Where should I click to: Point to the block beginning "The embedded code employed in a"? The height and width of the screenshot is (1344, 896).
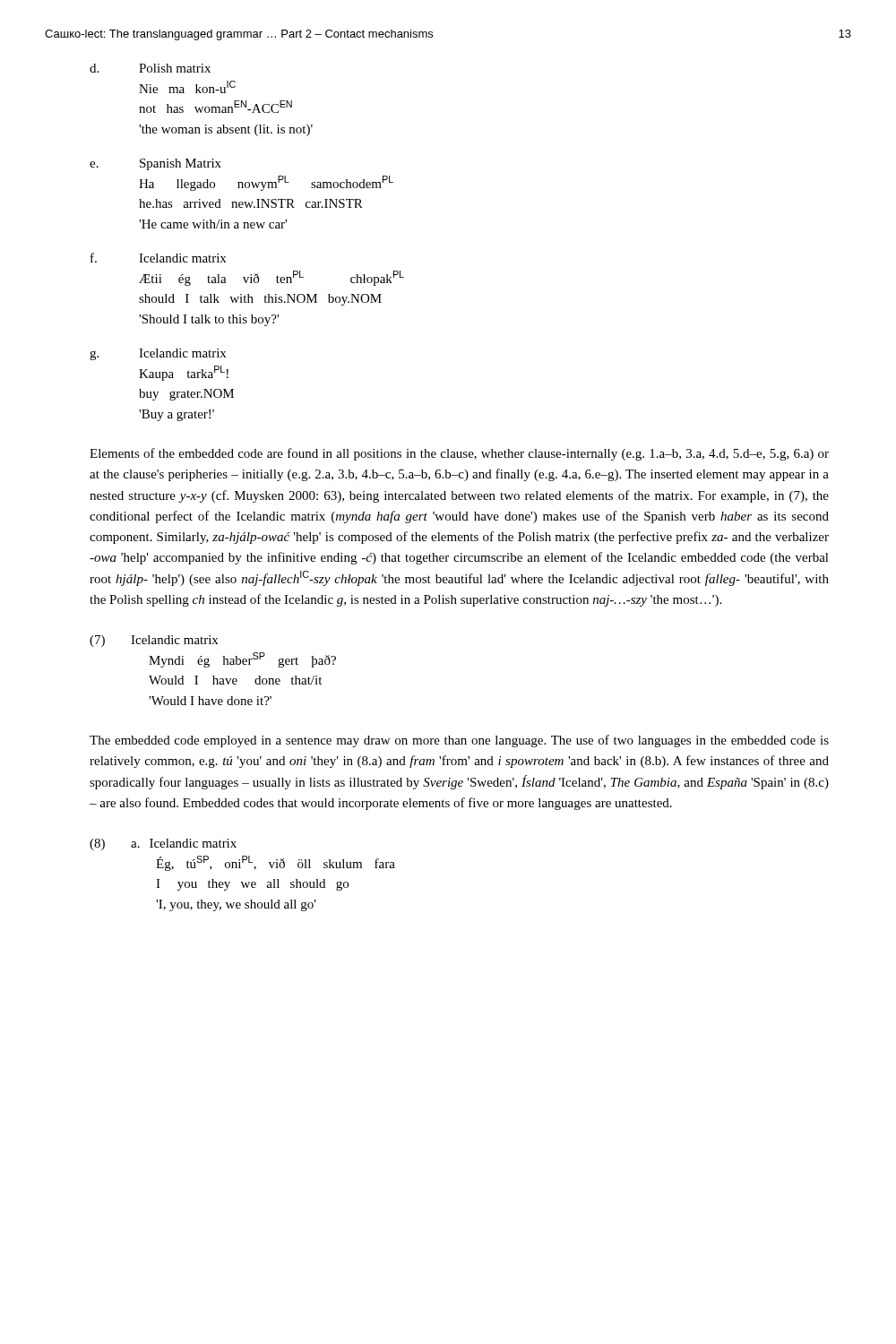click(459, 771)
